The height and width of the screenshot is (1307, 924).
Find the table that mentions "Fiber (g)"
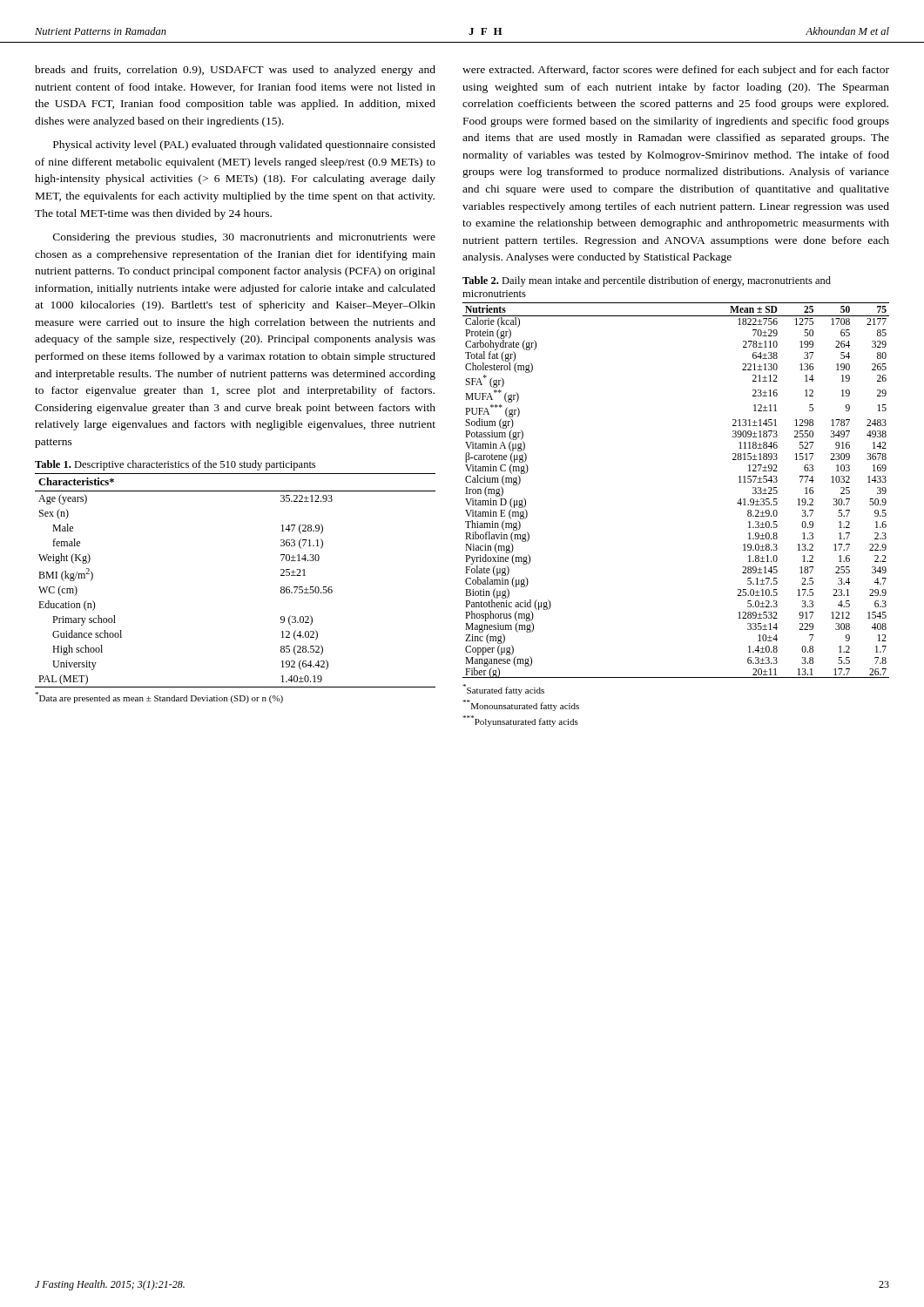pyautogui.click(x=676, y=515)
